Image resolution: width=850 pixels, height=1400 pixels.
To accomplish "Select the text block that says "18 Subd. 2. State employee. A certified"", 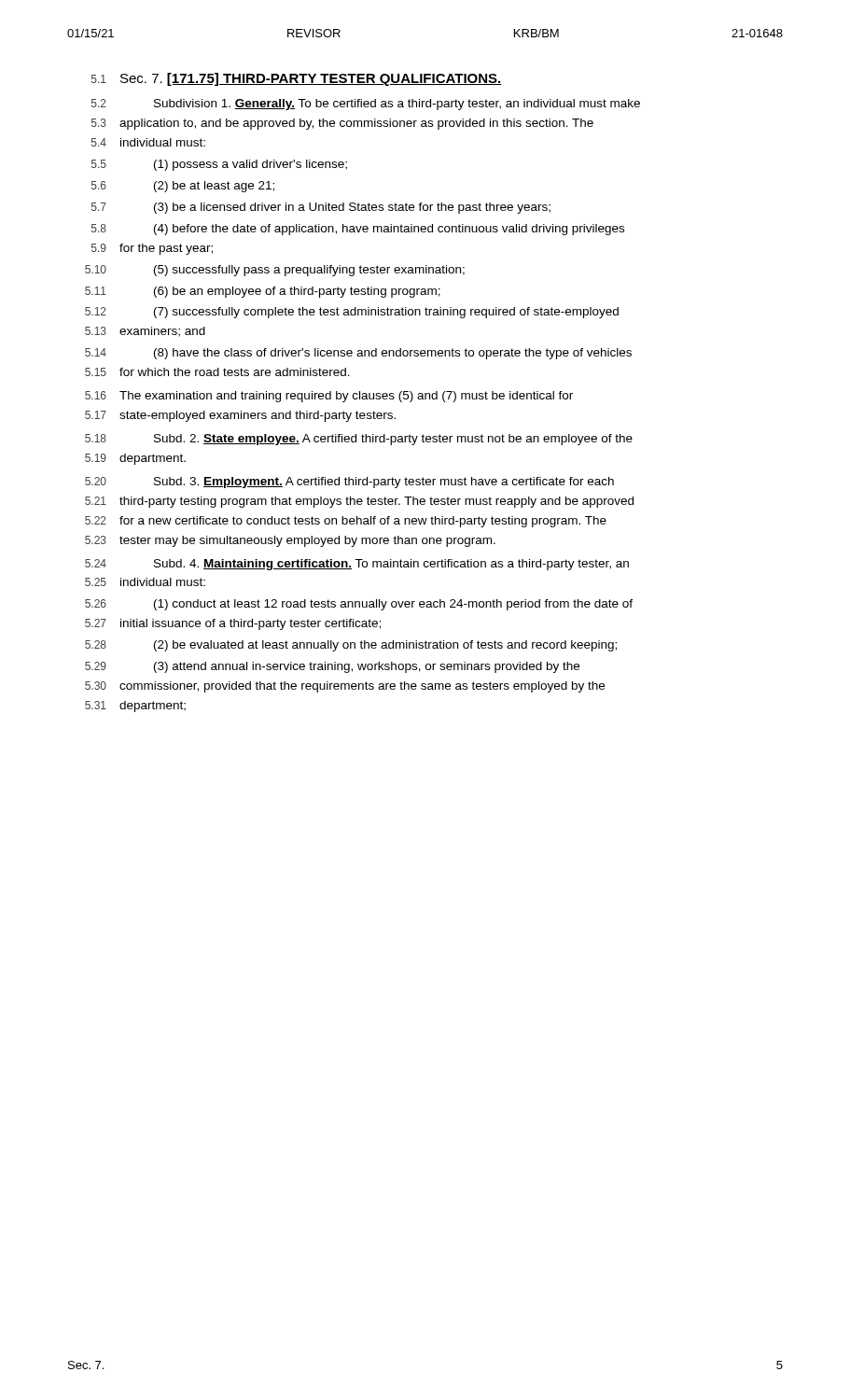I will click(x=425, y=439).
